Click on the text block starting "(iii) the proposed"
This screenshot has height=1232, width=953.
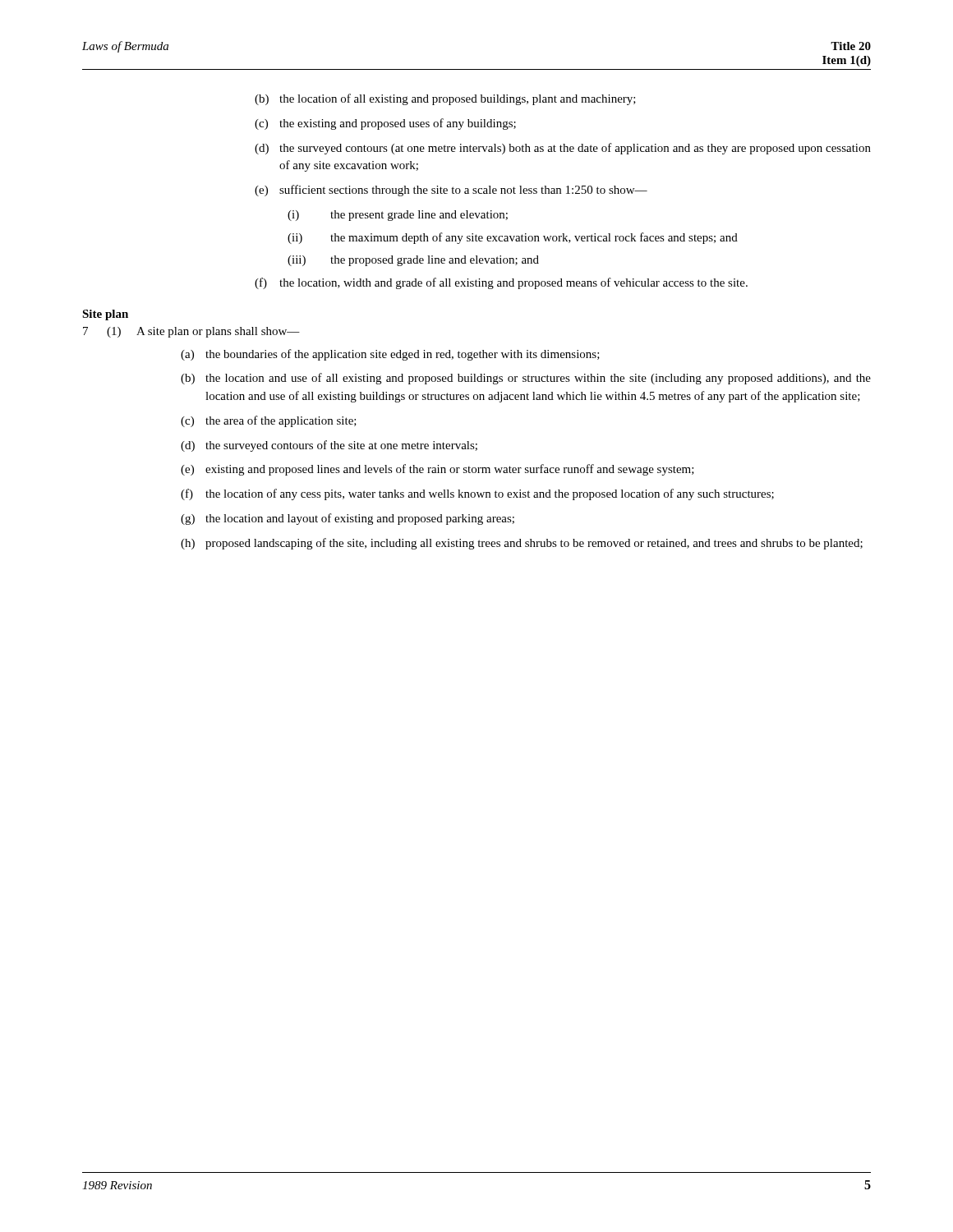(413, 261)
